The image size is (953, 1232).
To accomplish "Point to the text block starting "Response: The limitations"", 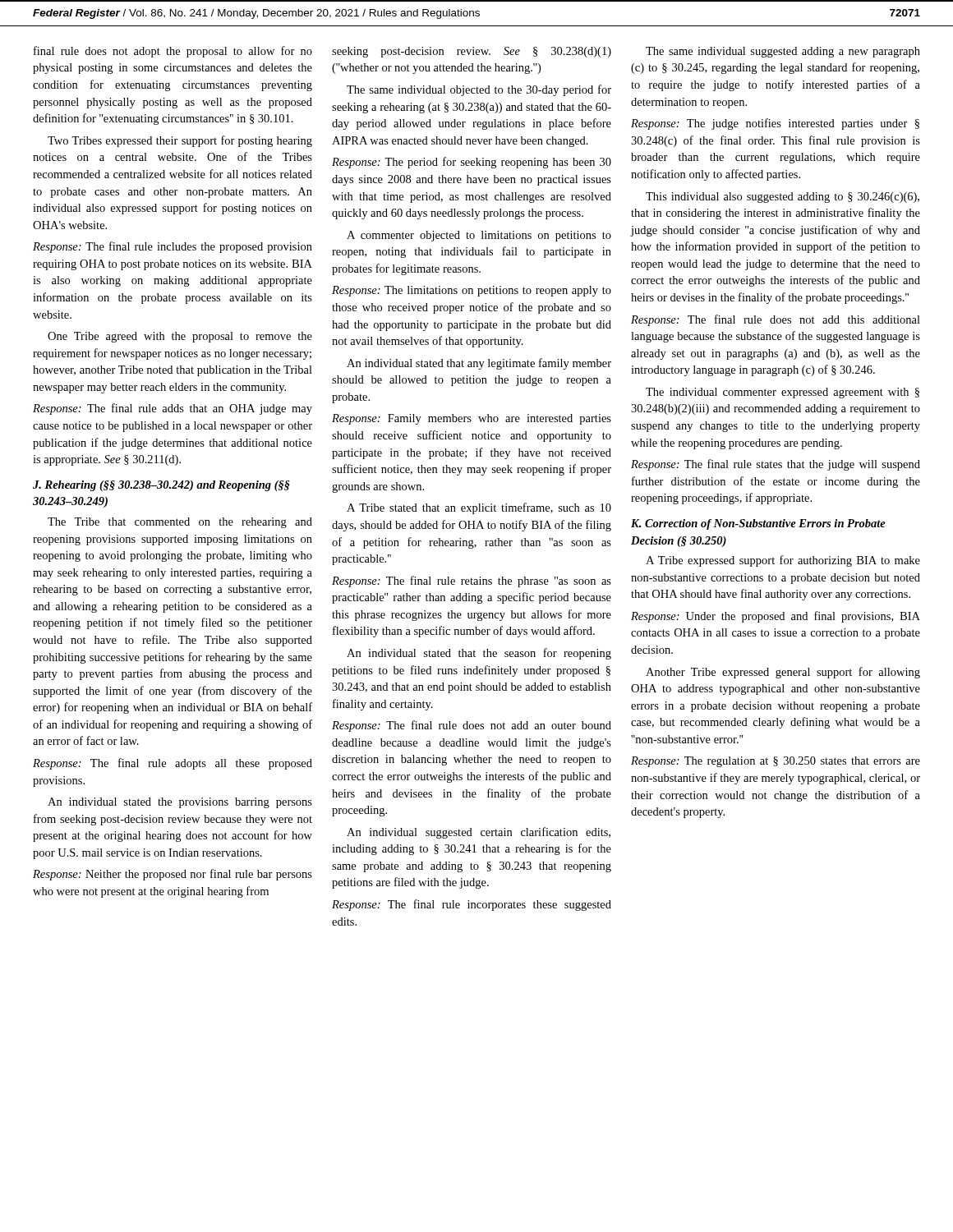I will coord(472,316).
